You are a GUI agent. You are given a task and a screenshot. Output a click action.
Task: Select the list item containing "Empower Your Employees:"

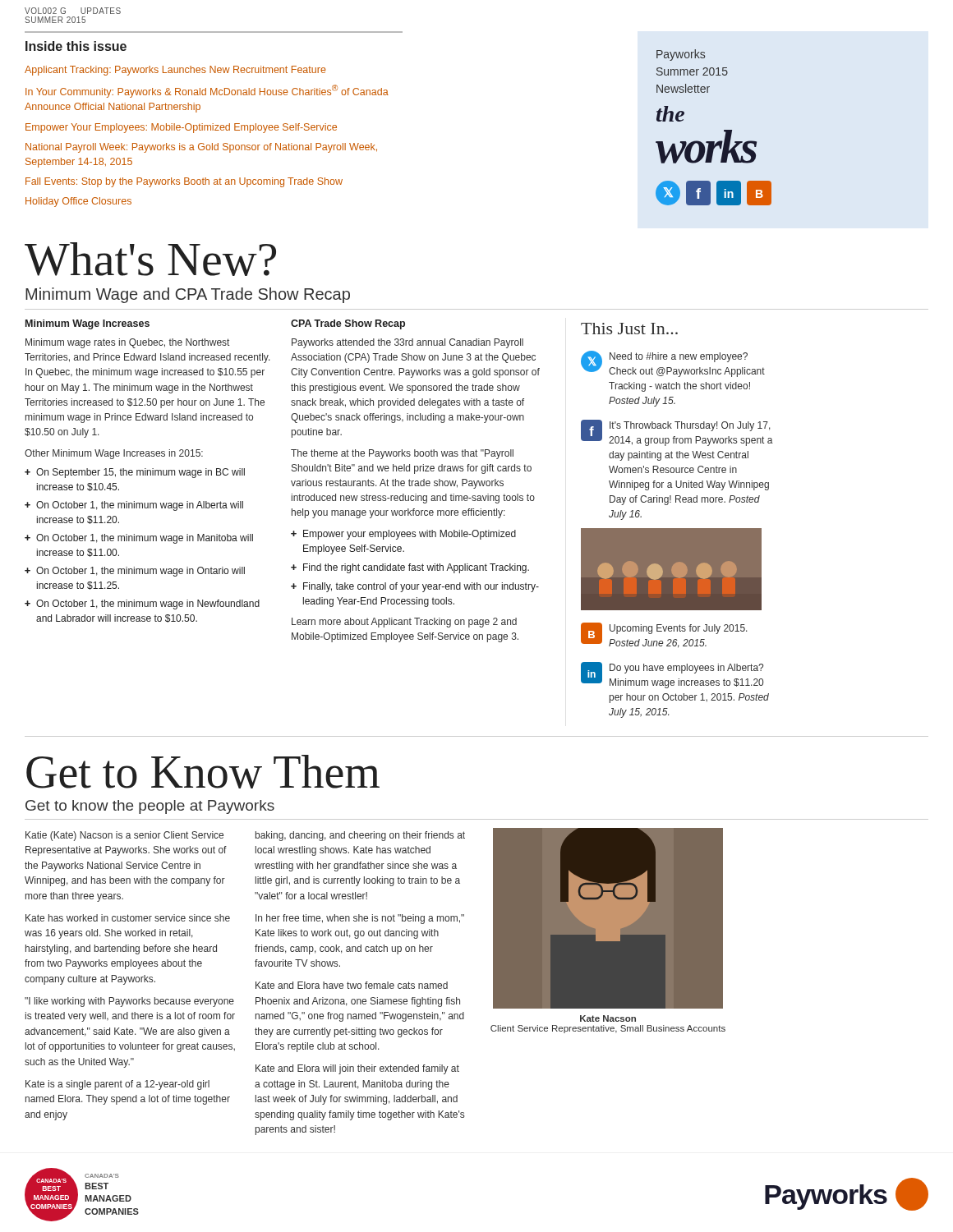[214, 127]
